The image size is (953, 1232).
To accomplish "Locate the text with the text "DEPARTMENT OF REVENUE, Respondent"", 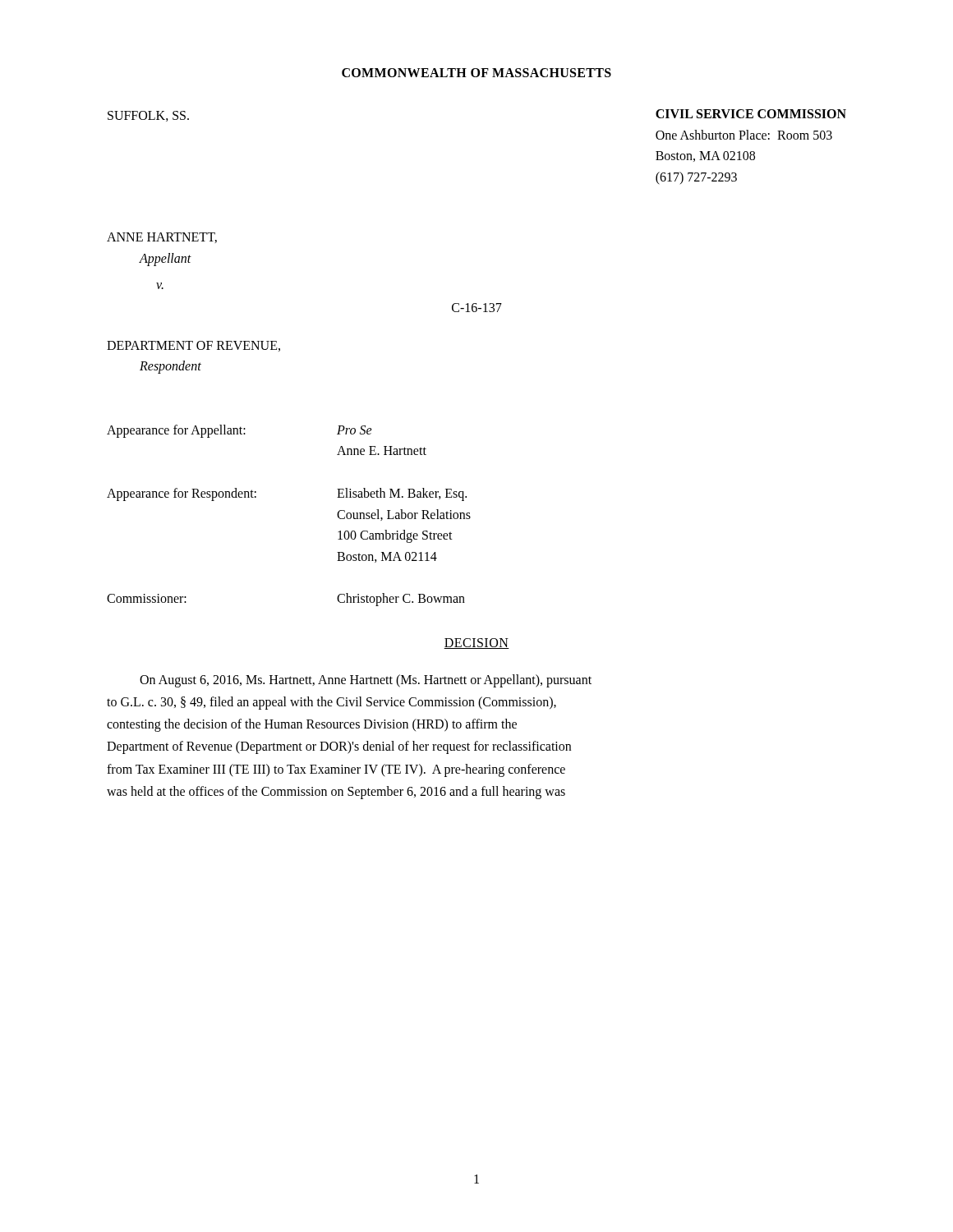I will coord(193,346).
